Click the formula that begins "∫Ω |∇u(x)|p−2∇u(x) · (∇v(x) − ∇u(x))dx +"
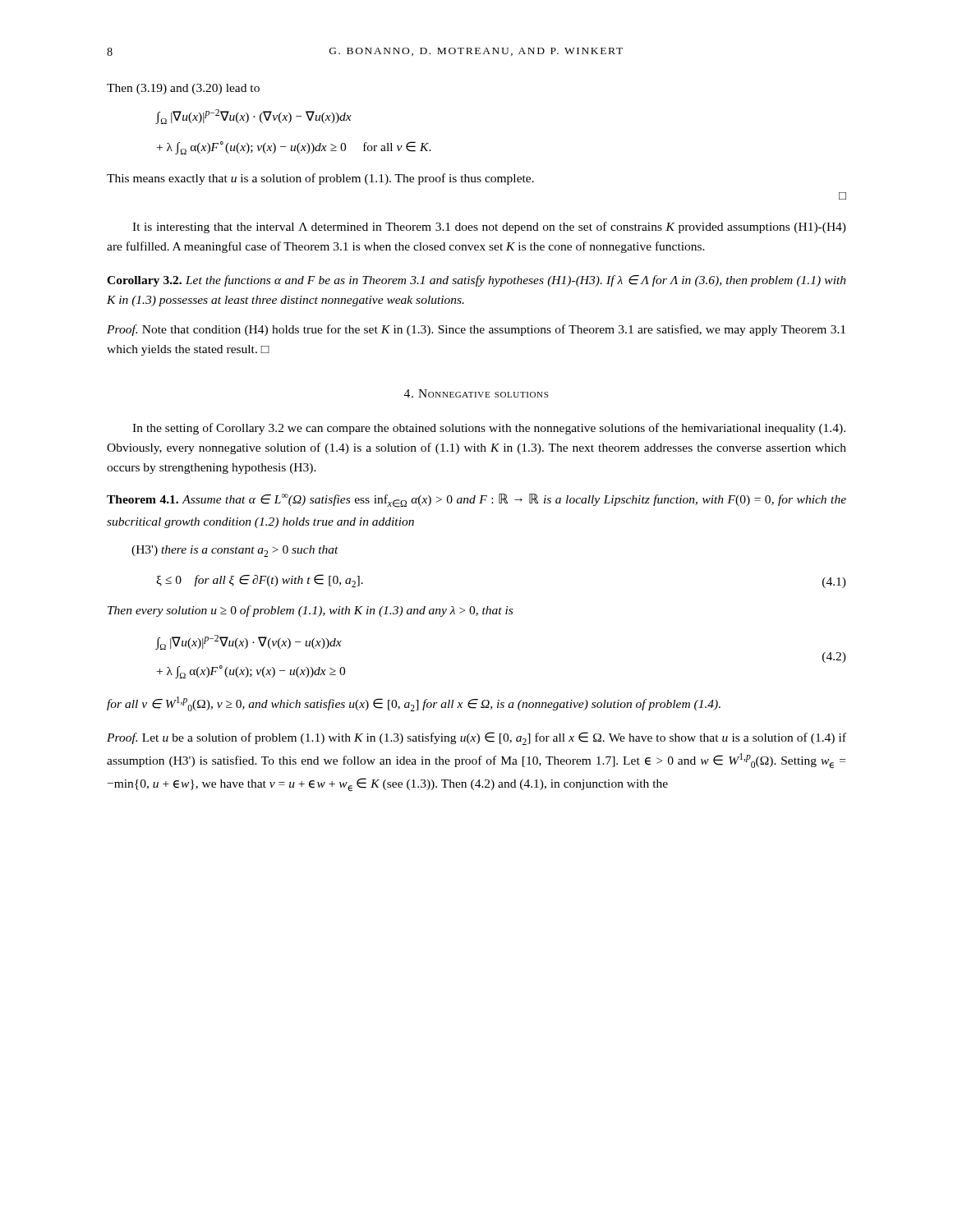 [254, 117]
